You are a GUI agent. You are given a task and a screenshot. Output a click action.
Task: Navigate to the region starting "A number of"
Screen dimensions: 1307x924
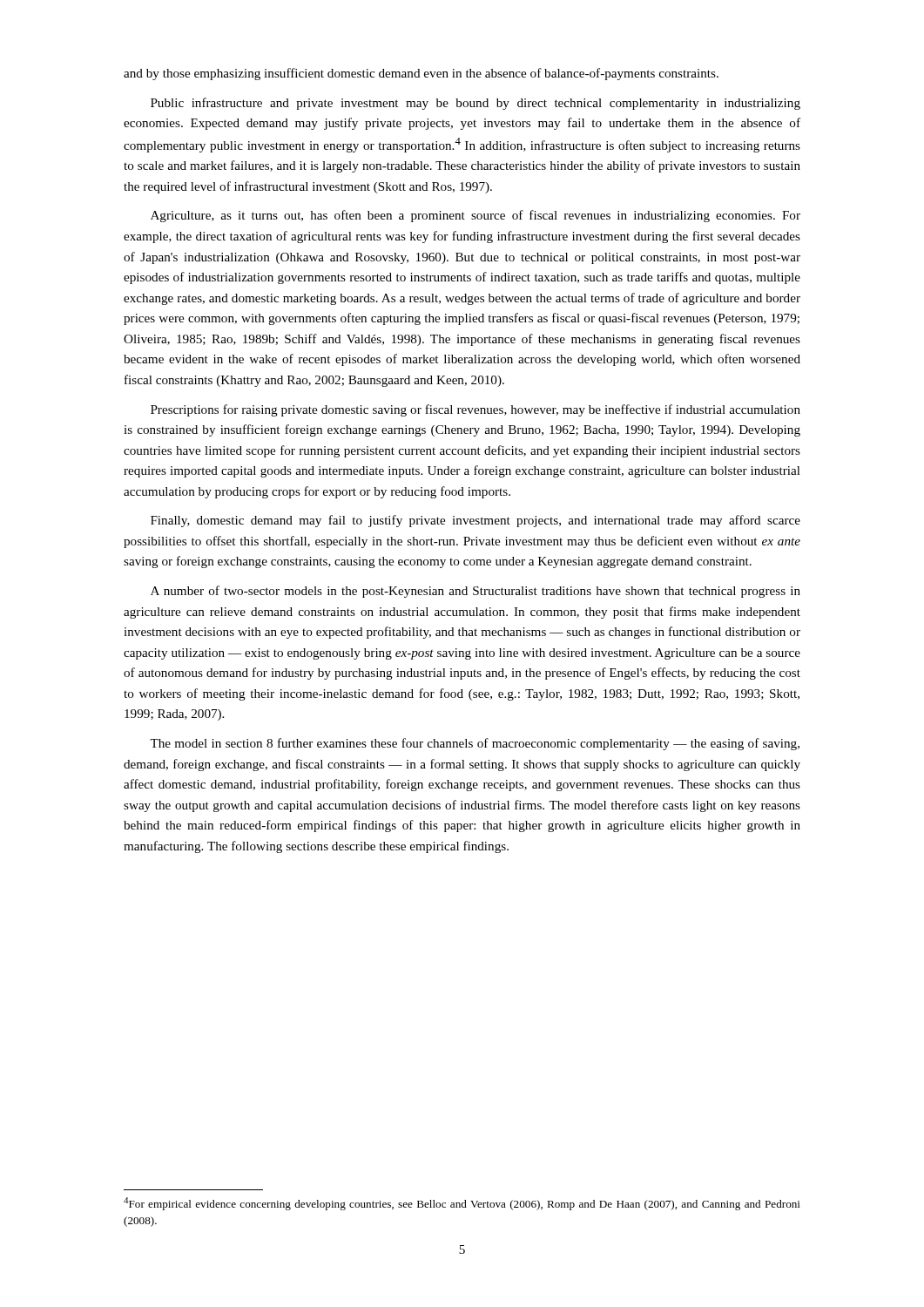(462, 652)
